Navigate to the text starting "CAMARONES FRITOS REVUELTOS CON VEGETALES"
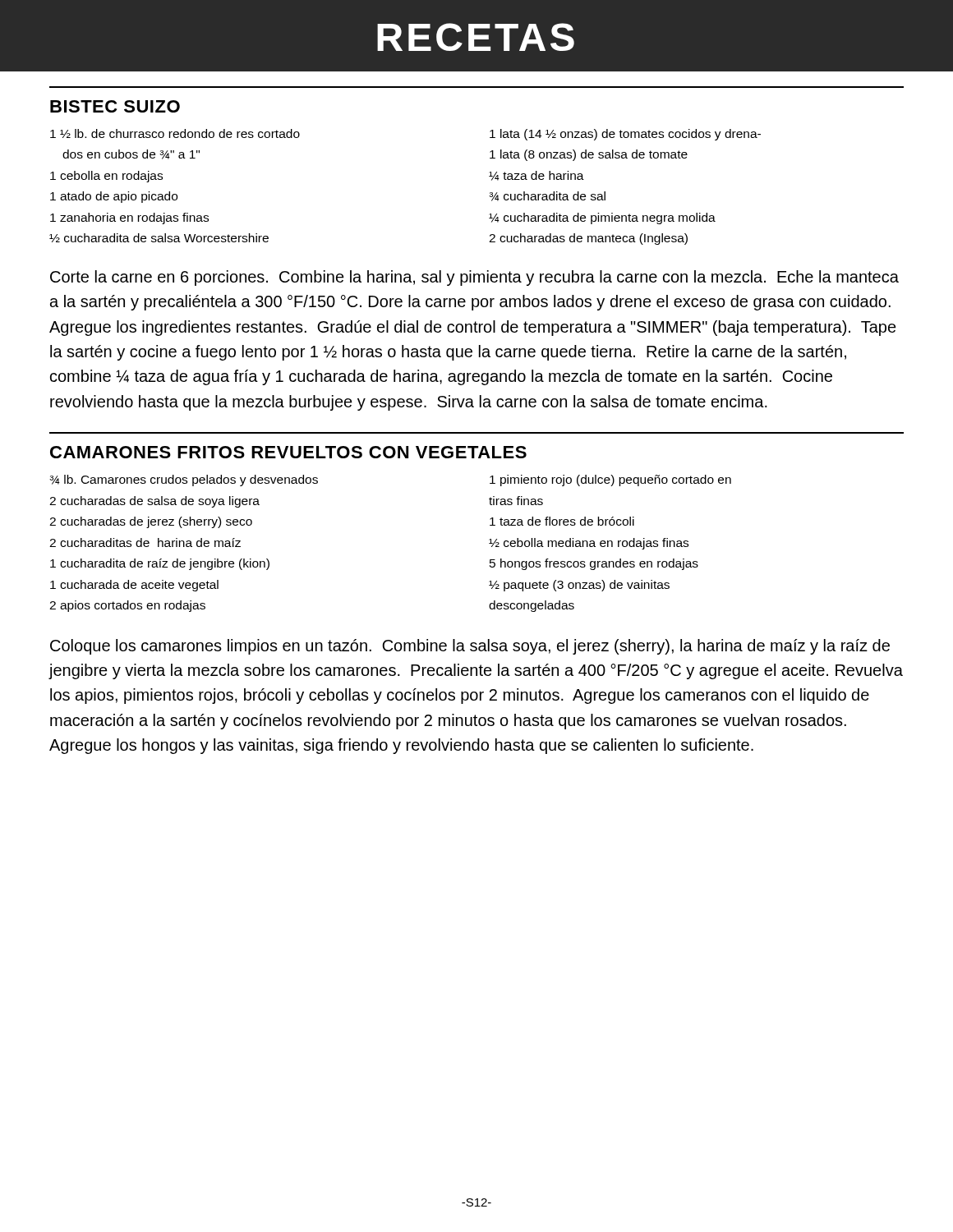The width and height of the screenshot is (953, 1232). (x=288, y=452)
